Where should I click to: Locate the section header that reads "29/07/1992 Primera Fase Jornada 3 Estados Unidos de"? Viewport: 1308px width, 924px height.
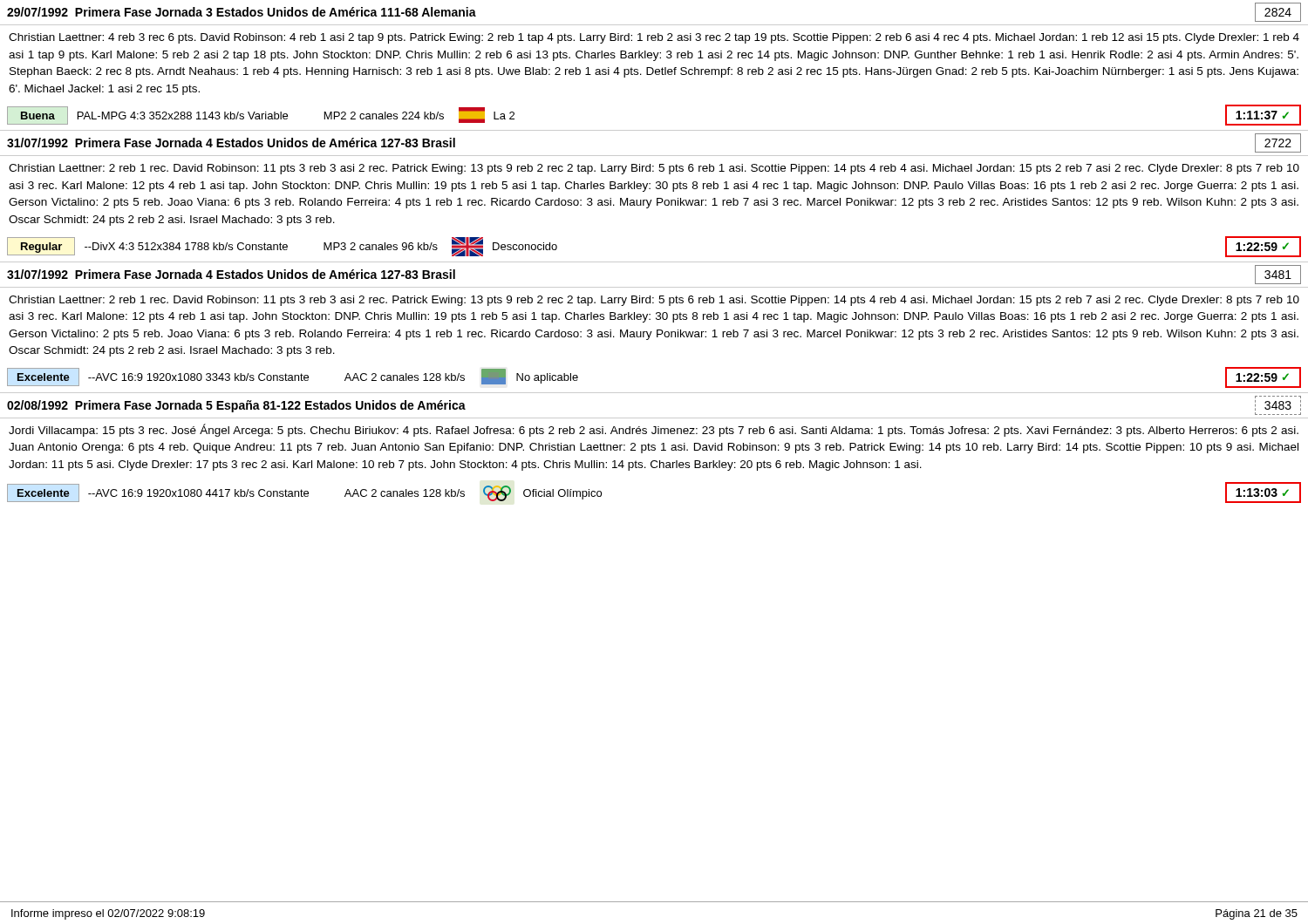point(241,12)
